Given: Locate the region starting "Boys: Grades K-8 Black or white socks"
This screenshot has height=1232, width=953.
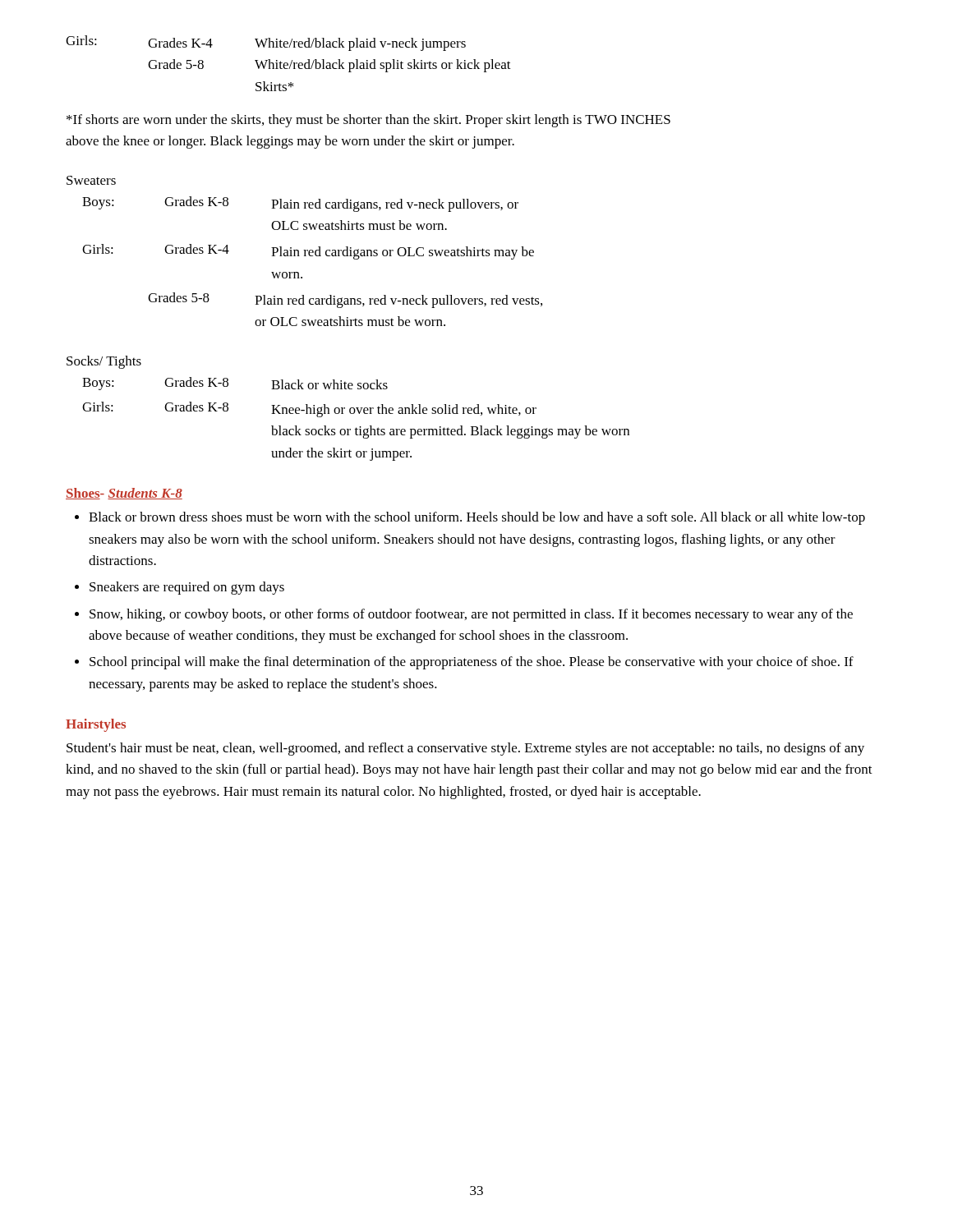Looking at the screenshot, I should tap(93, 383).
